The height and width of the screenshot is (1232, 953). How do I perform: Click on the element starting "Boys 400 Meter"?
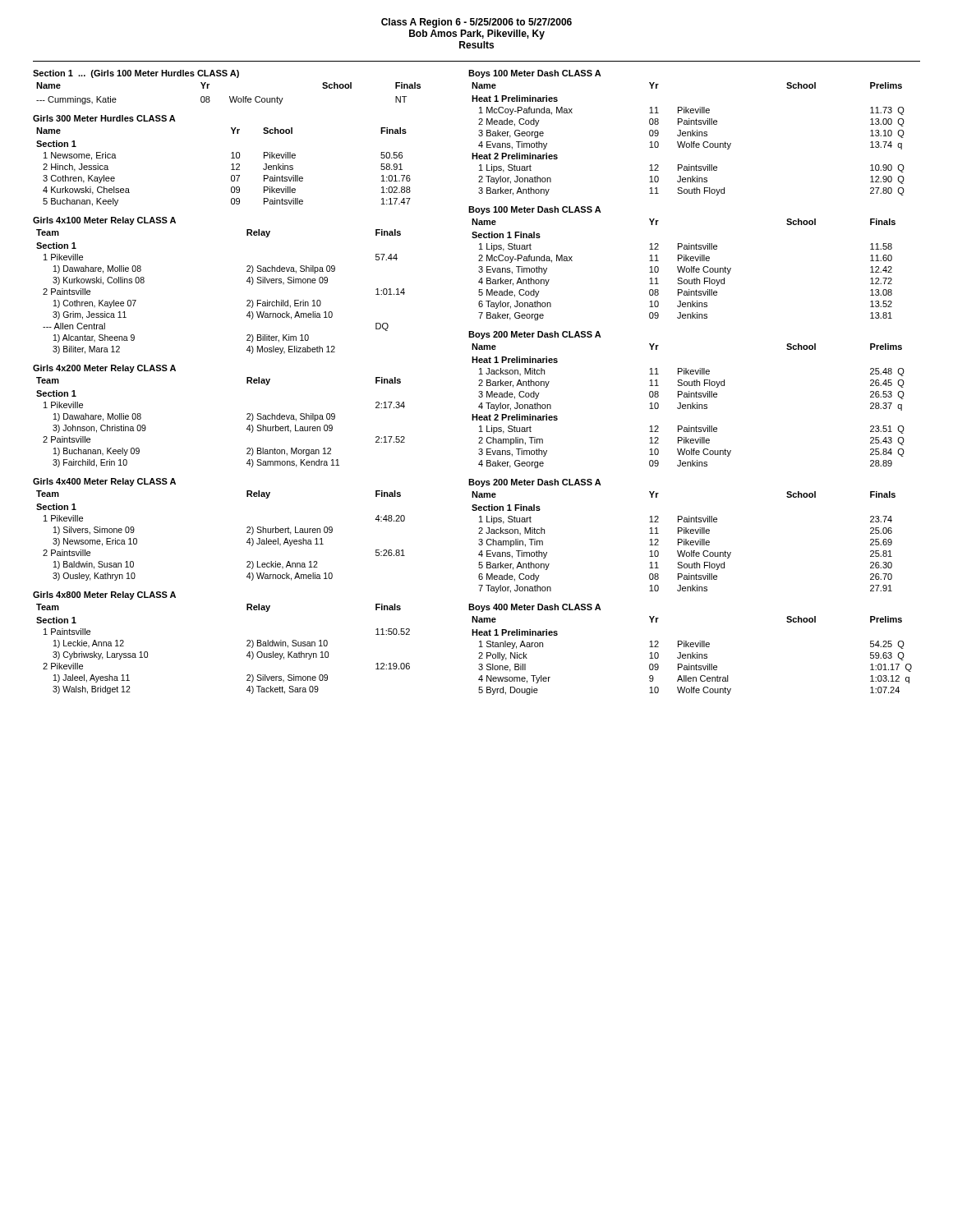pyautogui.click(x=535, y=607)
